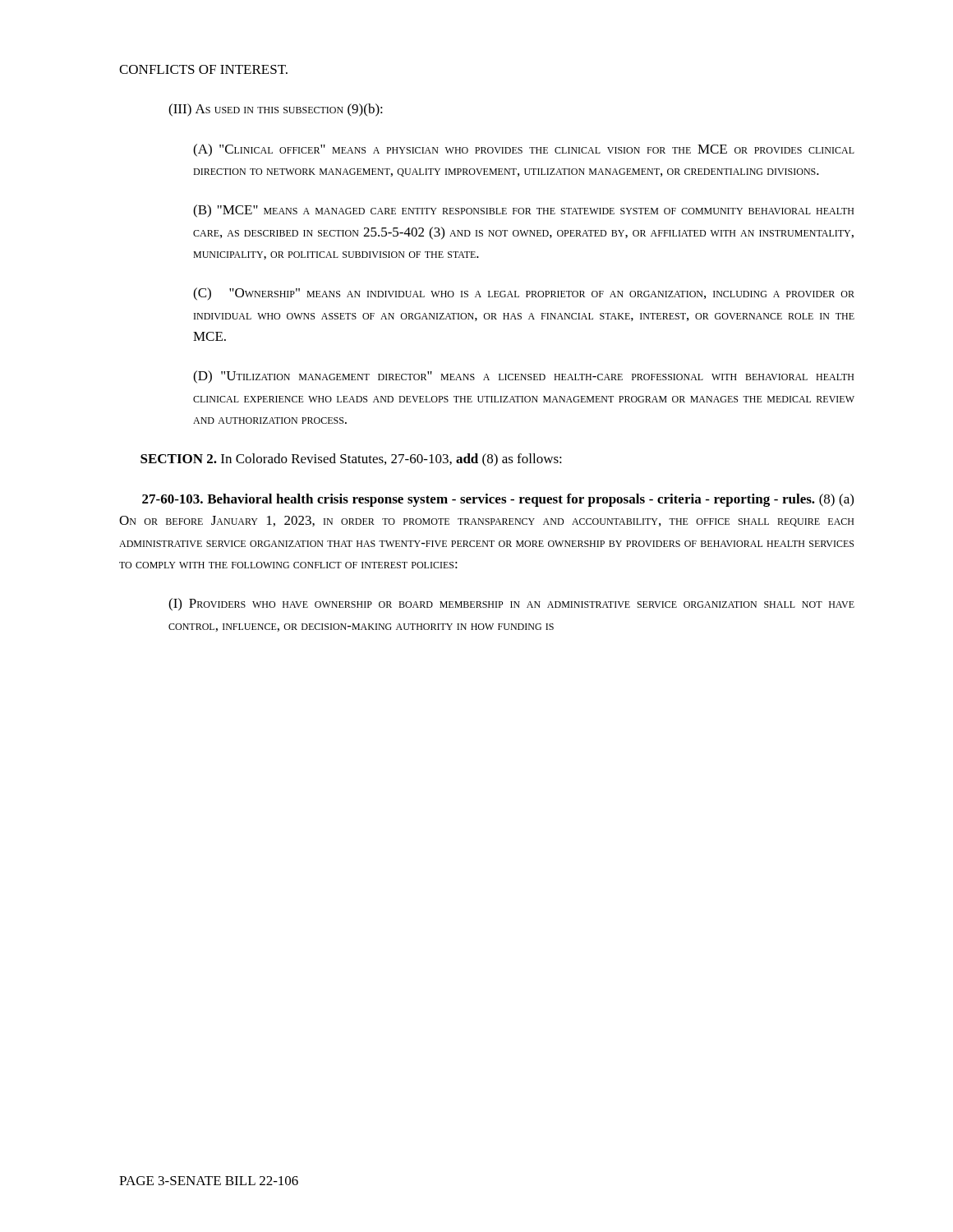The image size is (953, 1232).
Task: Click on the element starting "(A) "Clinical officer""
Action: (524, 160)
